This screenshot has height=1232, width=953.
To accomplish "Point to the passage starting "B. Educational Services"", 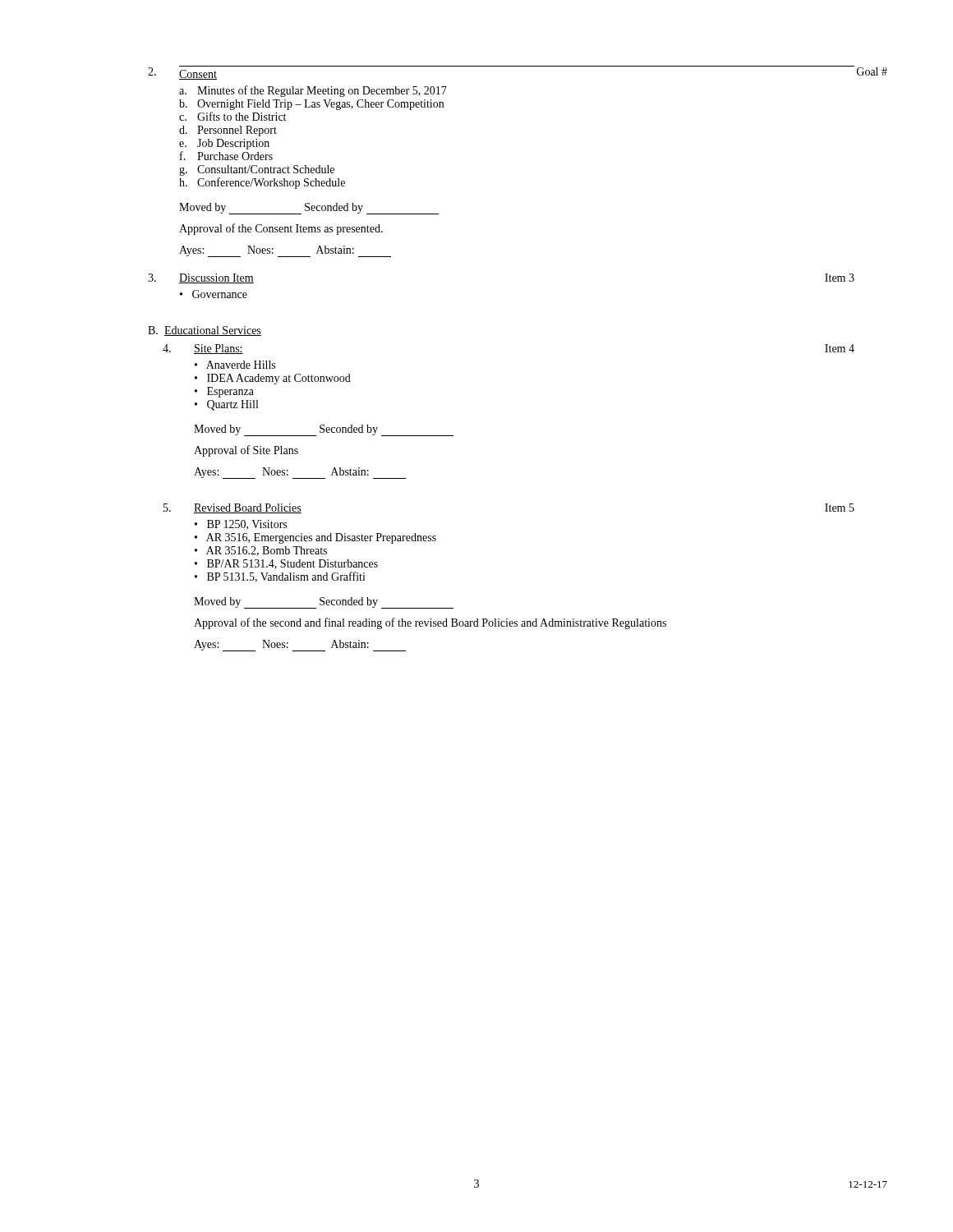I will tap(205, 331).
